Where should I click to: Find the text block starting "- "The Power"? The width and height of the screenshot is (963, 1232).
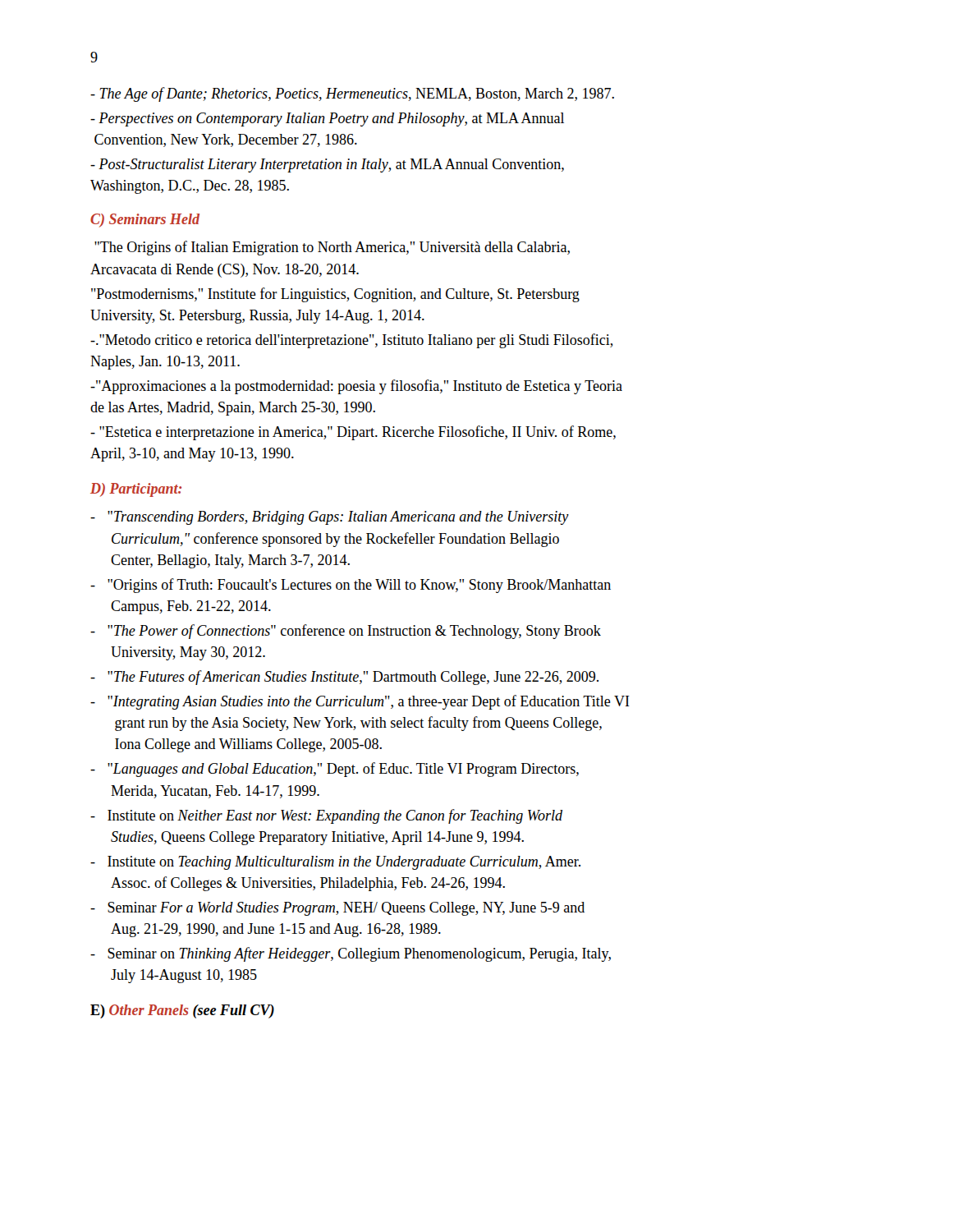346,641
